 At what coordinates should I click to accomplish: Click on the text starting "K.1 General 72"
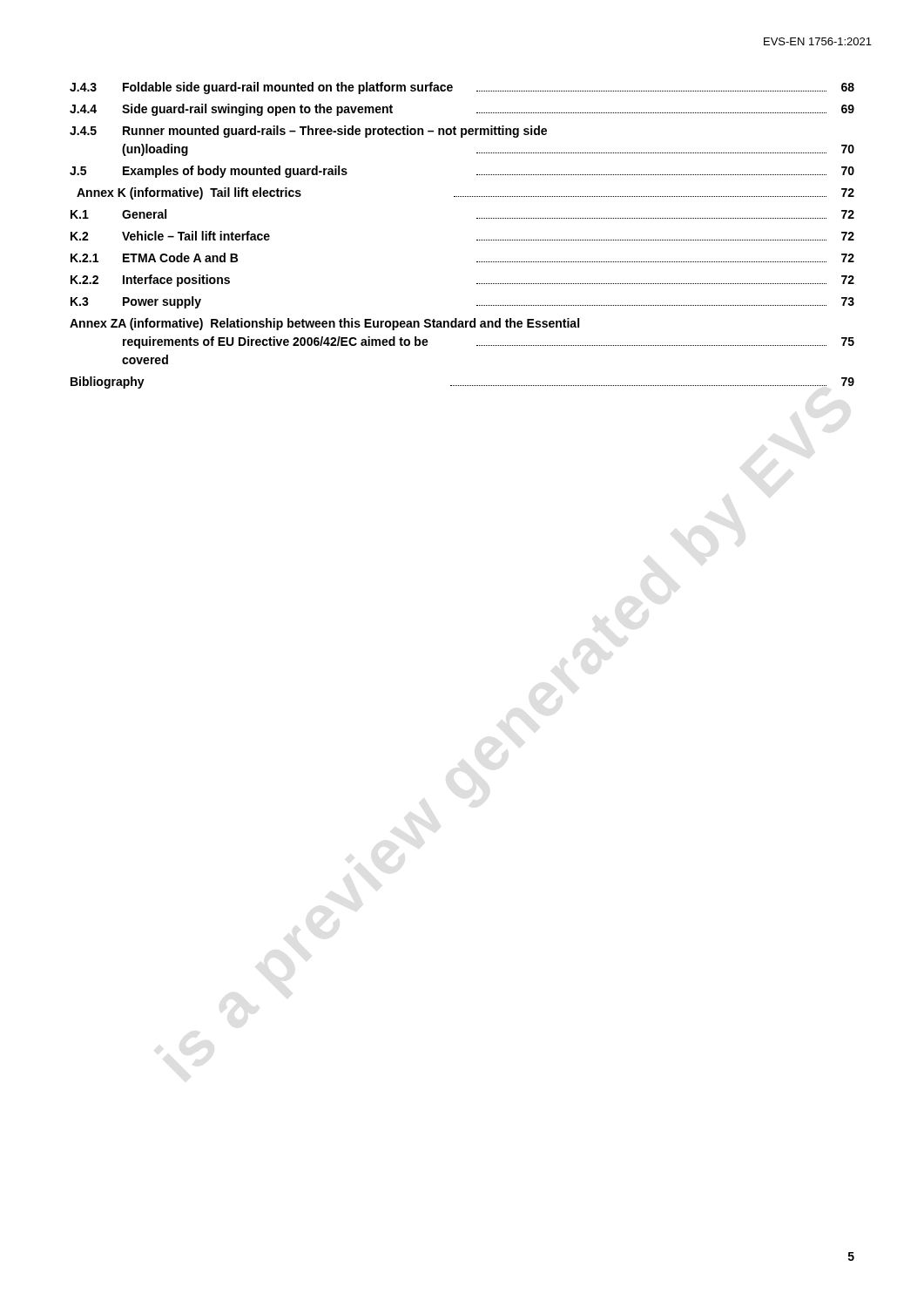tap(149, 213)
